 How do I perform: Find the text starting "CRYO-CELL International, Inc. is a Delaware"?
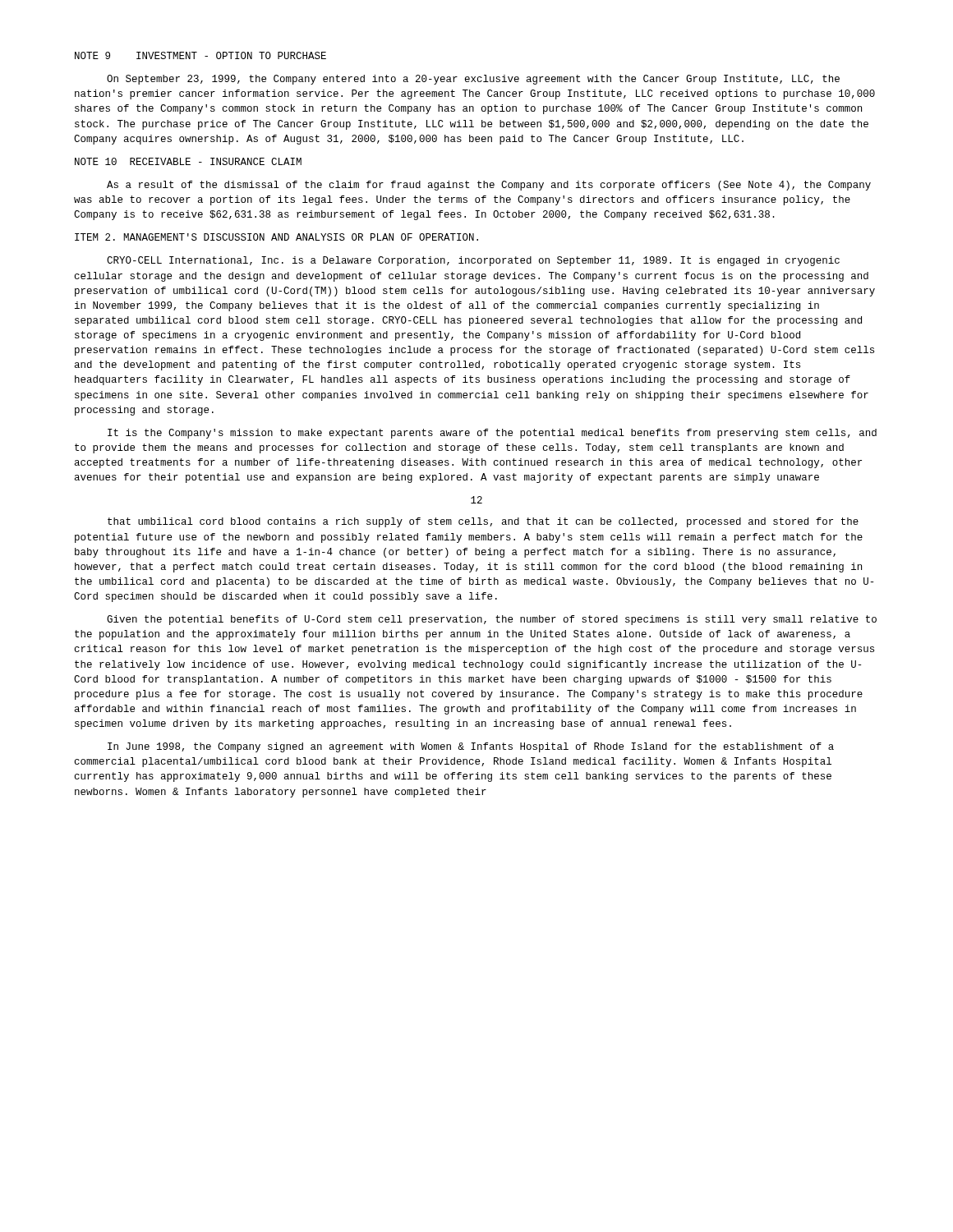click(x=475, y=336)
